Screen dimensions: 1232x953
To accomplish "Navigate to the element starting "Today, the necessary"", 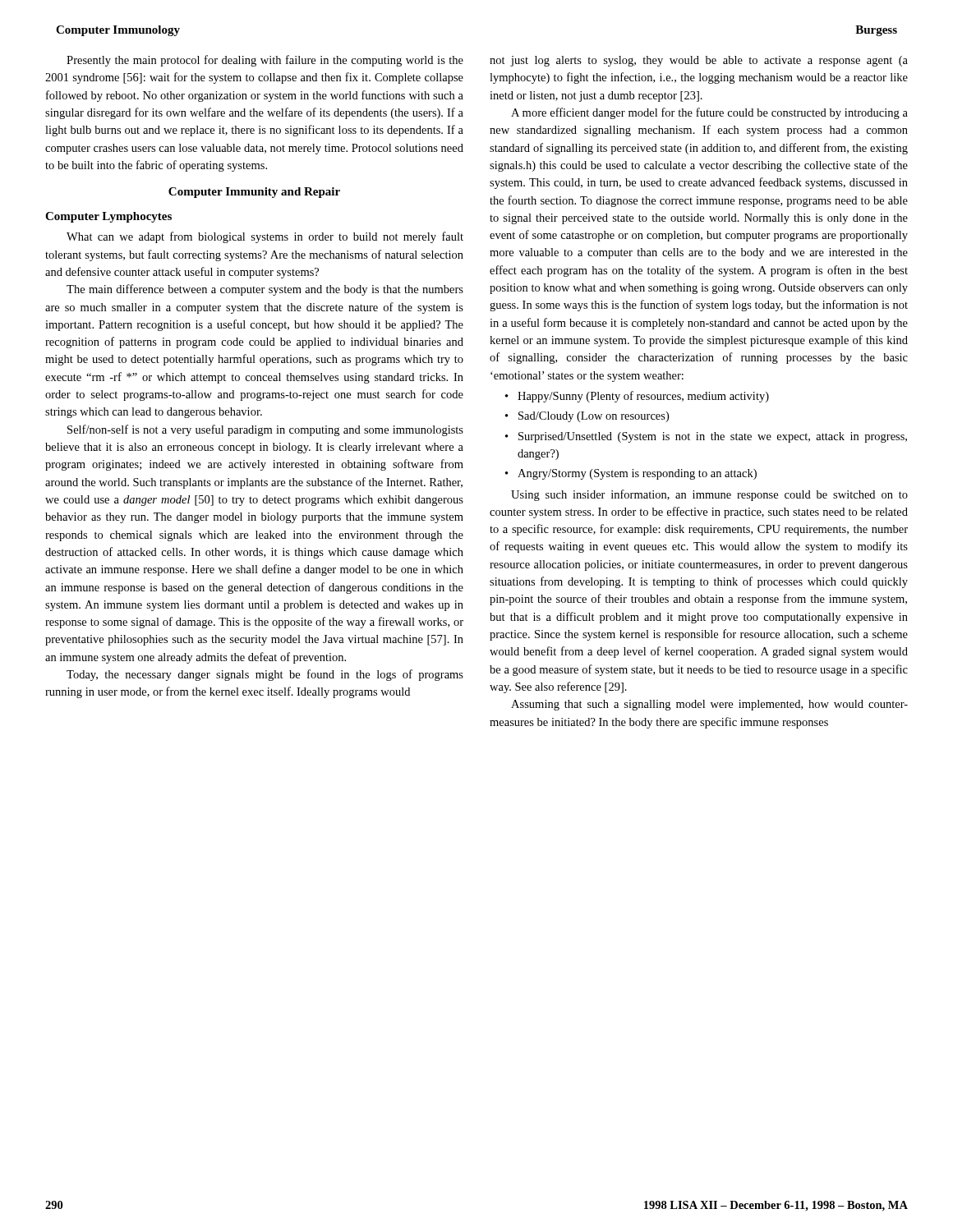I will (x=254, y=683).
